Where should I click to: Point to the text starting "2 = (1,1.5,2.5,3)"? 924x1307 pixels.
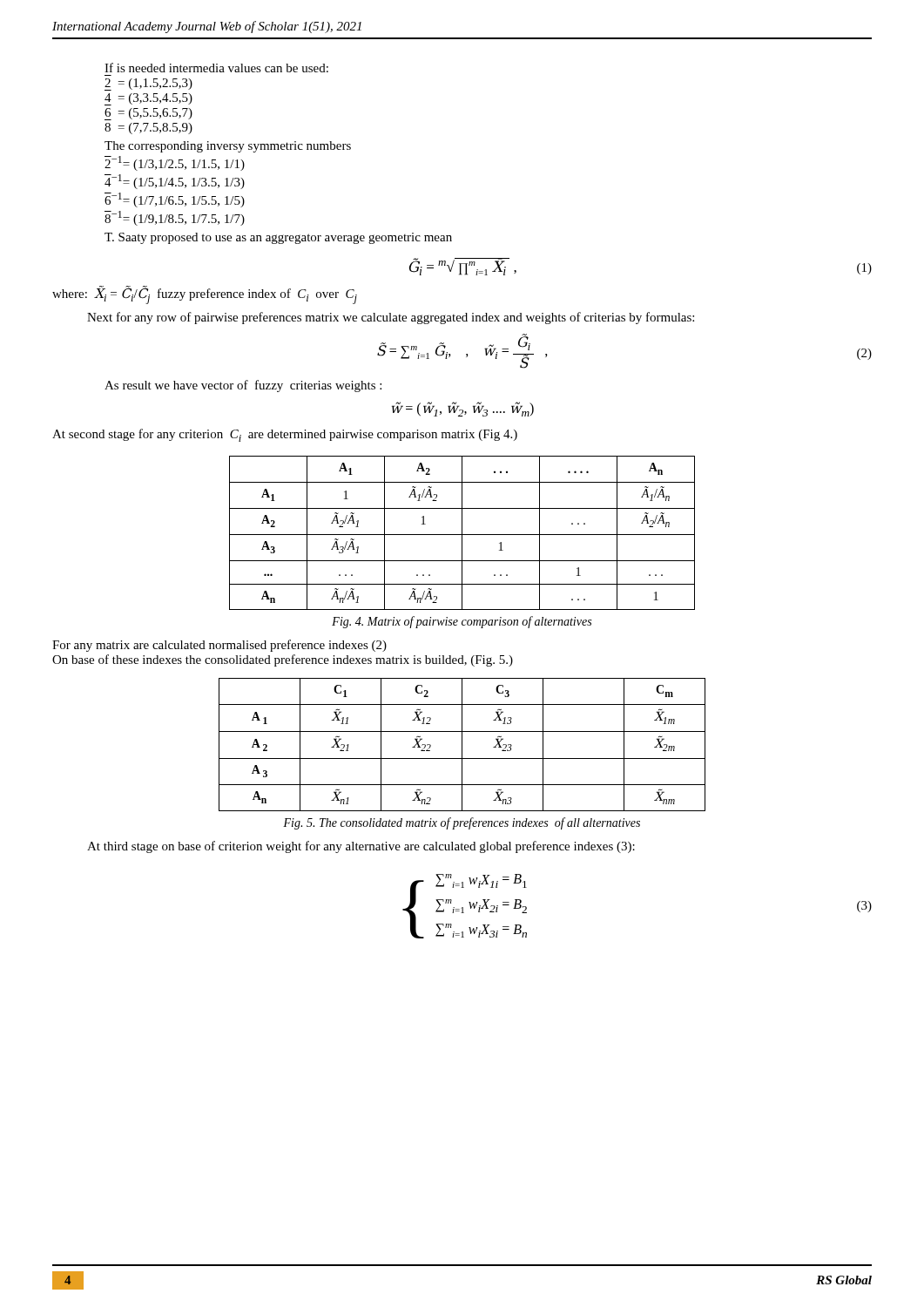[148, 83]
